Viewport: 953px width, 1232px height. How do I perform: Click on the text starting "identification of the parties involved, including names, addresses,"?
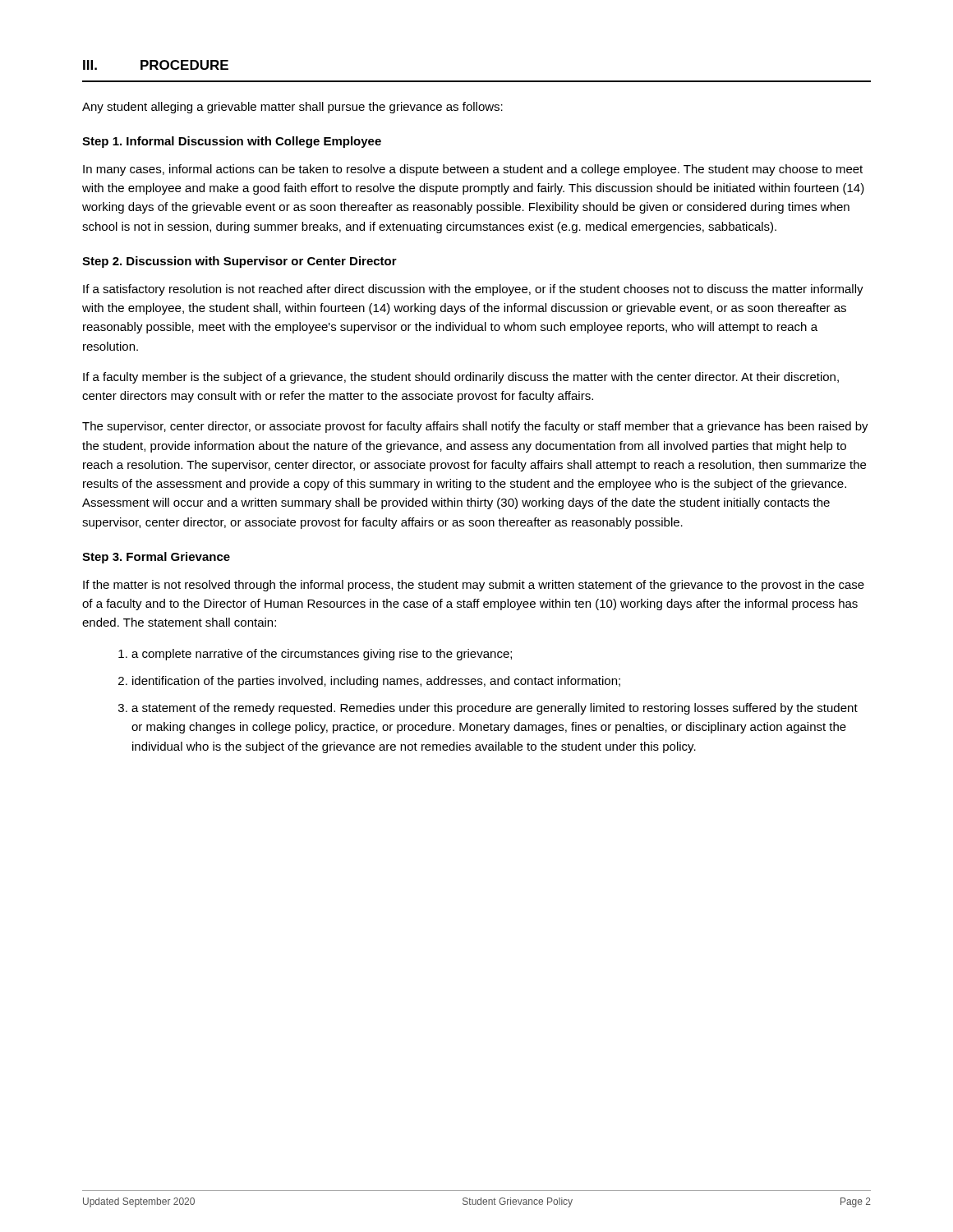(376, 680)
